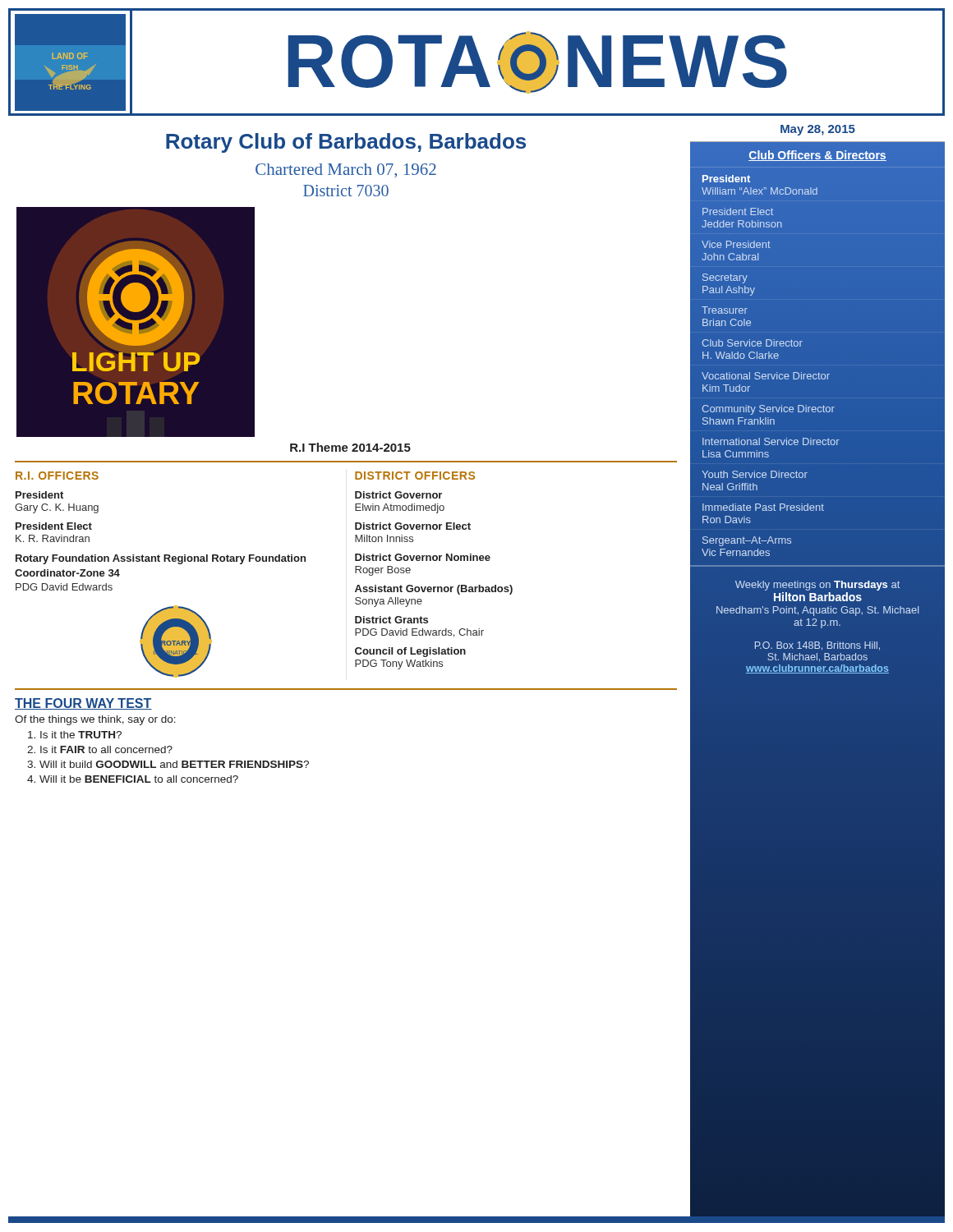Find the element starting "Vocational Service Director Kim Tudor"
This screenshot has width=953, height=1232.
pos(817,382)
